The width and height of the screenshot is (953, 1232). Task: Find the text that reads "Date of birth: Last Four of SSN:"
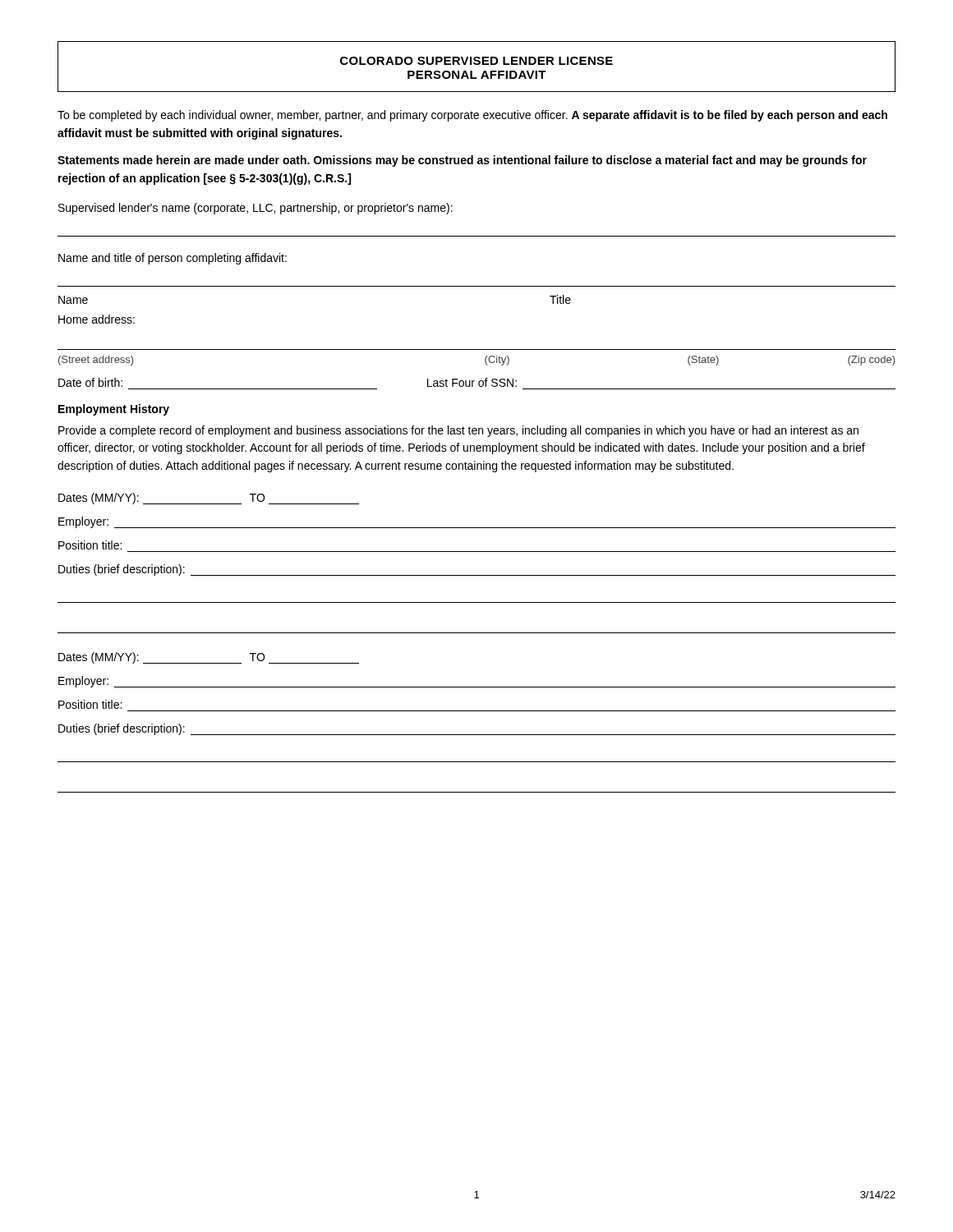[476, 381]
